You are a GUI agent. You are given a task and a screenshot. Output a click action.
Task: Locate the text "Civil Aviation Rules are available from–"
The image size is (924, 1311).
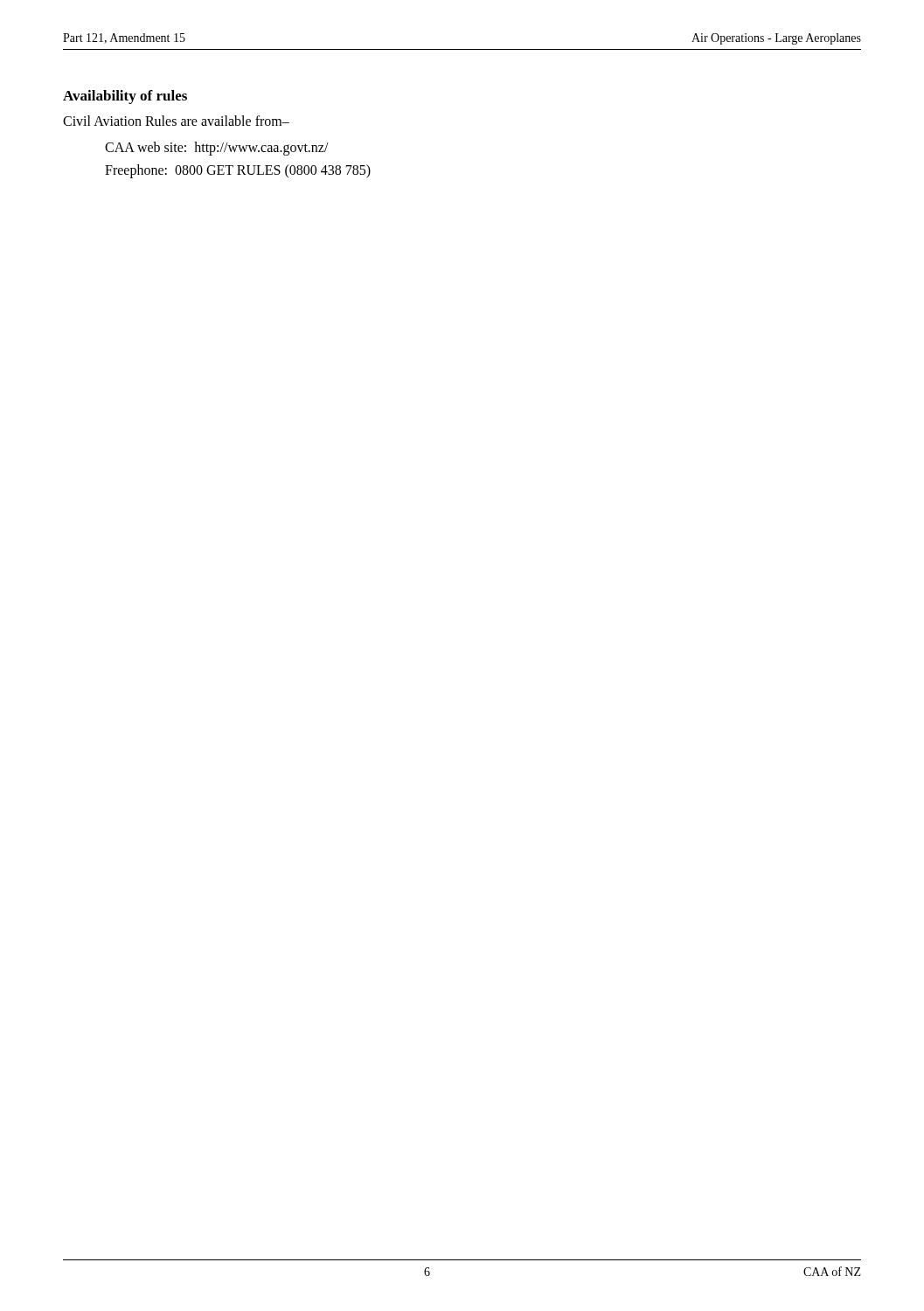click(176, 121)
